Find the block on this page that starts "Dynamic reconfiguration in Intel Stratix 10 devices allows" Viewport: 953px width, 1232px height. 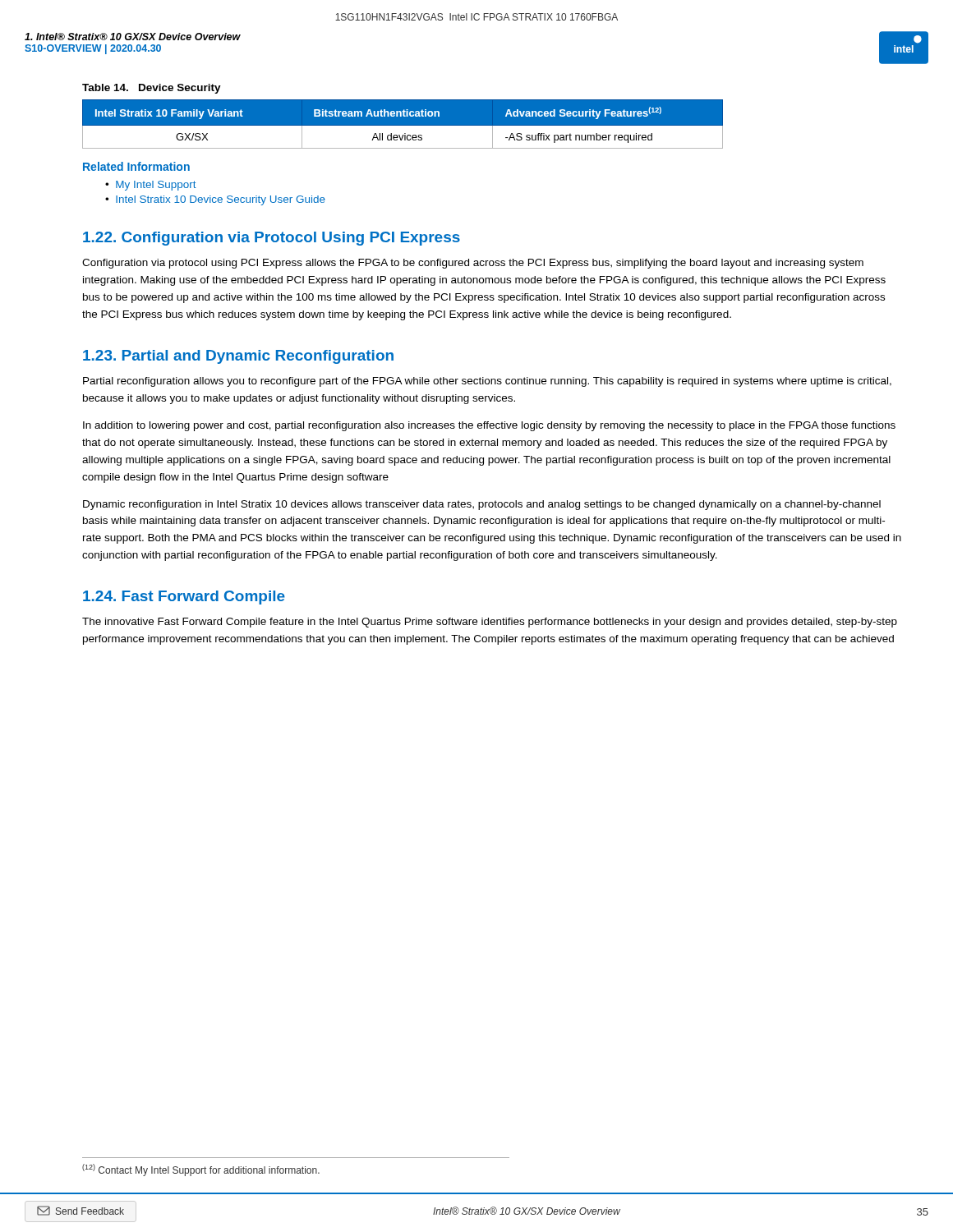pos(492,529)
